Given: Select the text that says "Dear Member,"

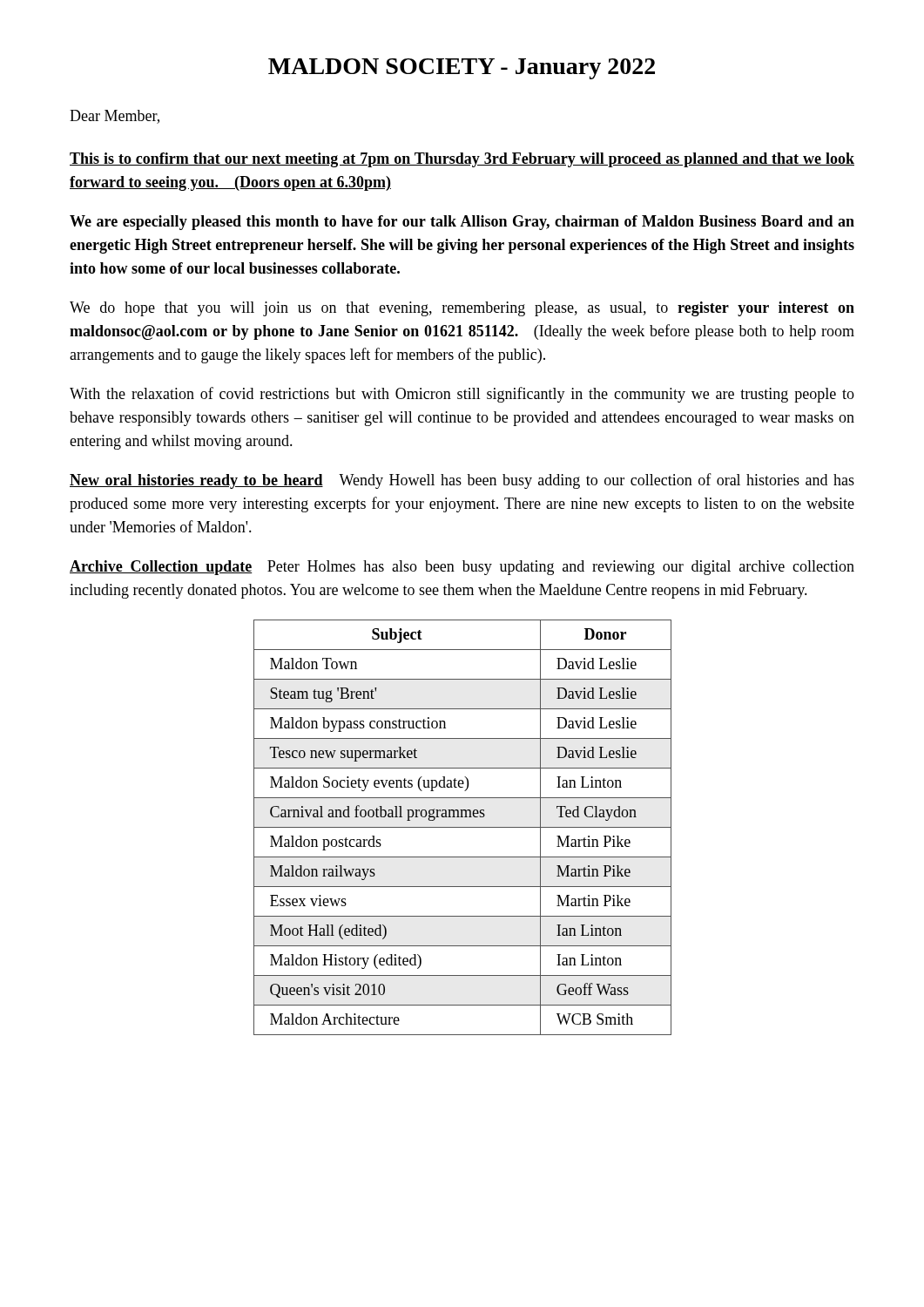Looking at the screenshot, I should 115,116.
